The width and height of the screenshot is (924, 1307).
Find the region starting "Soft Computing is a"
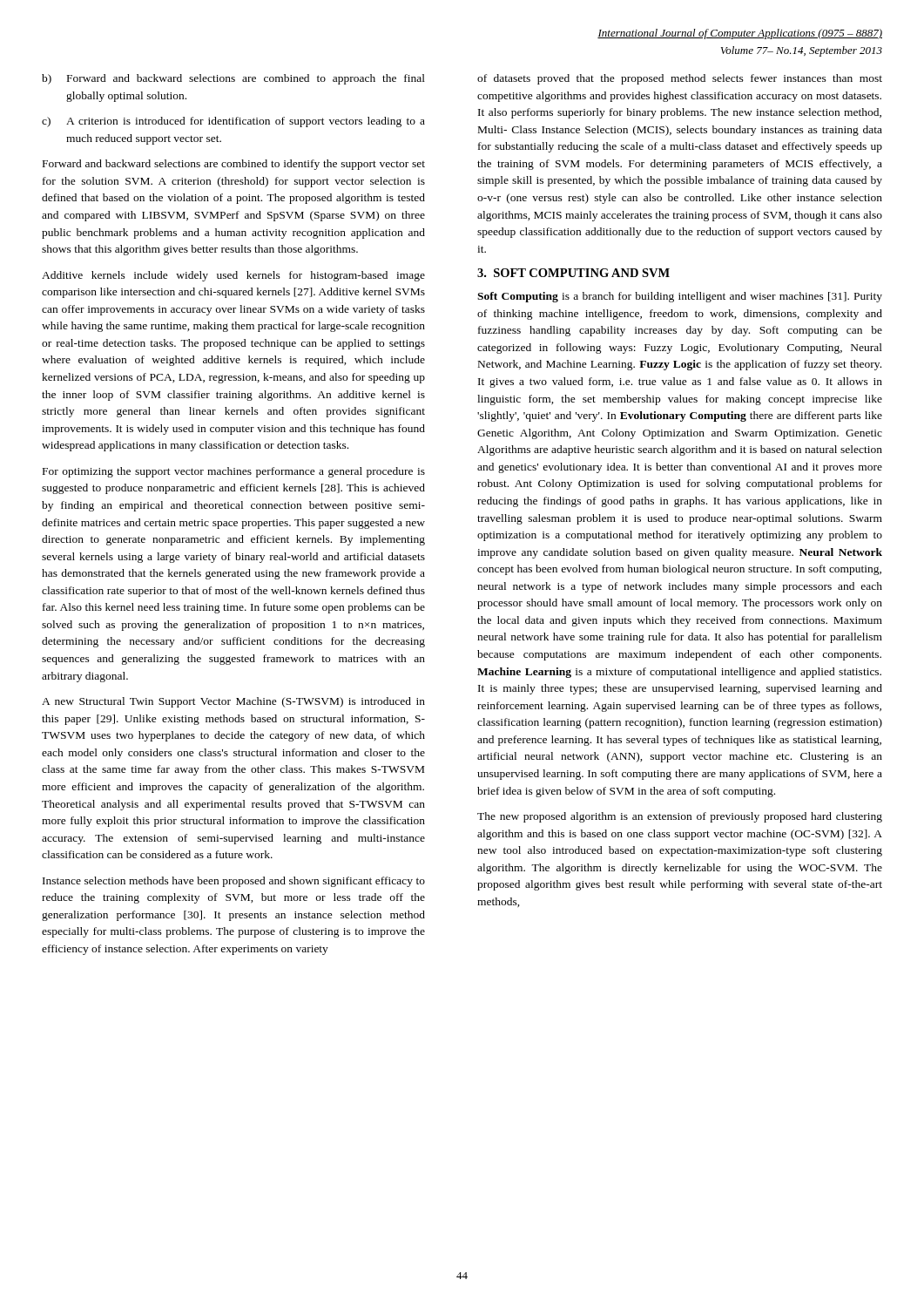pyautogui.click(x=680, y=543)
